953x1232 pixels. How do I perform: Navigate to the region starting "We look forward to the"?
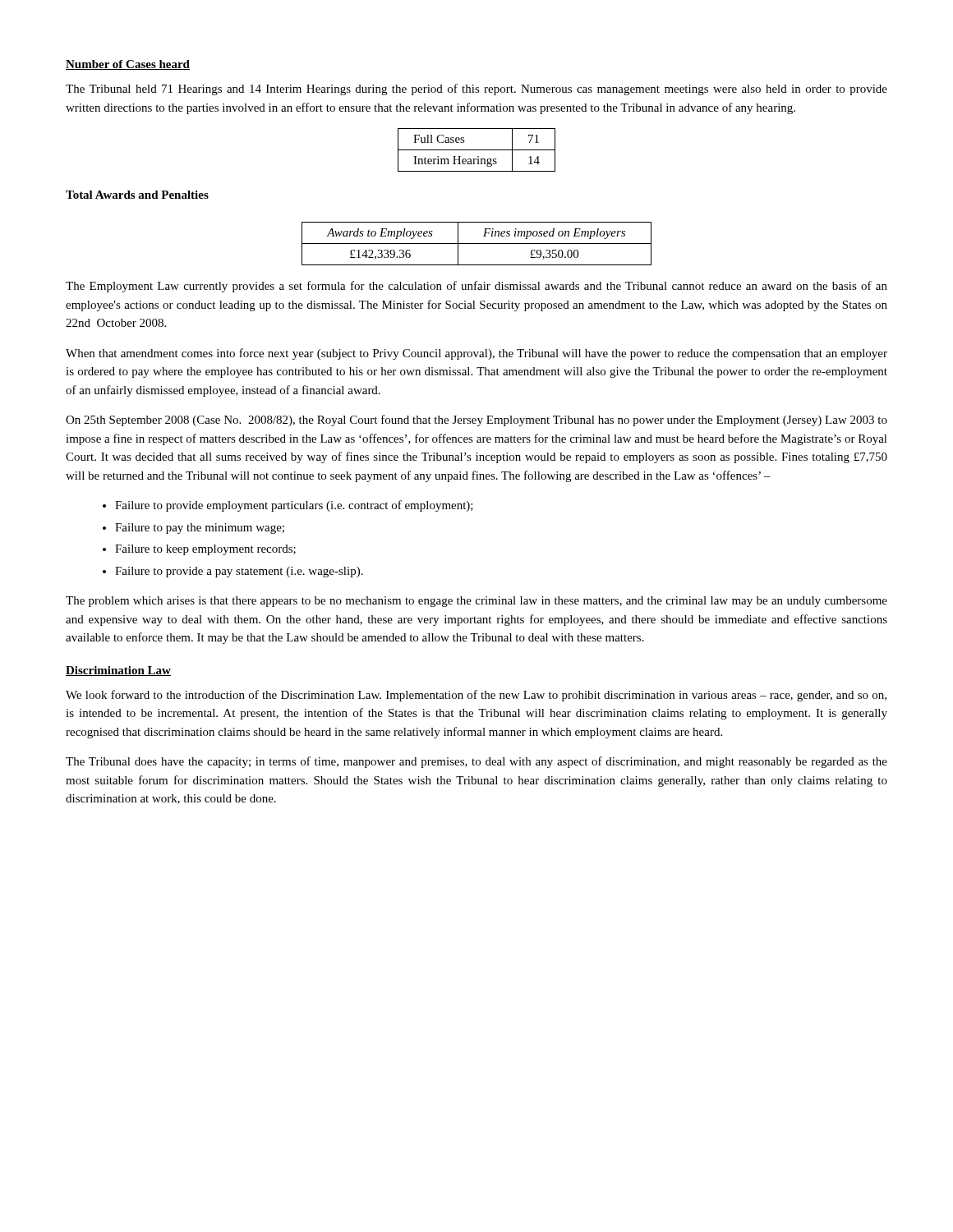point(476,713)
